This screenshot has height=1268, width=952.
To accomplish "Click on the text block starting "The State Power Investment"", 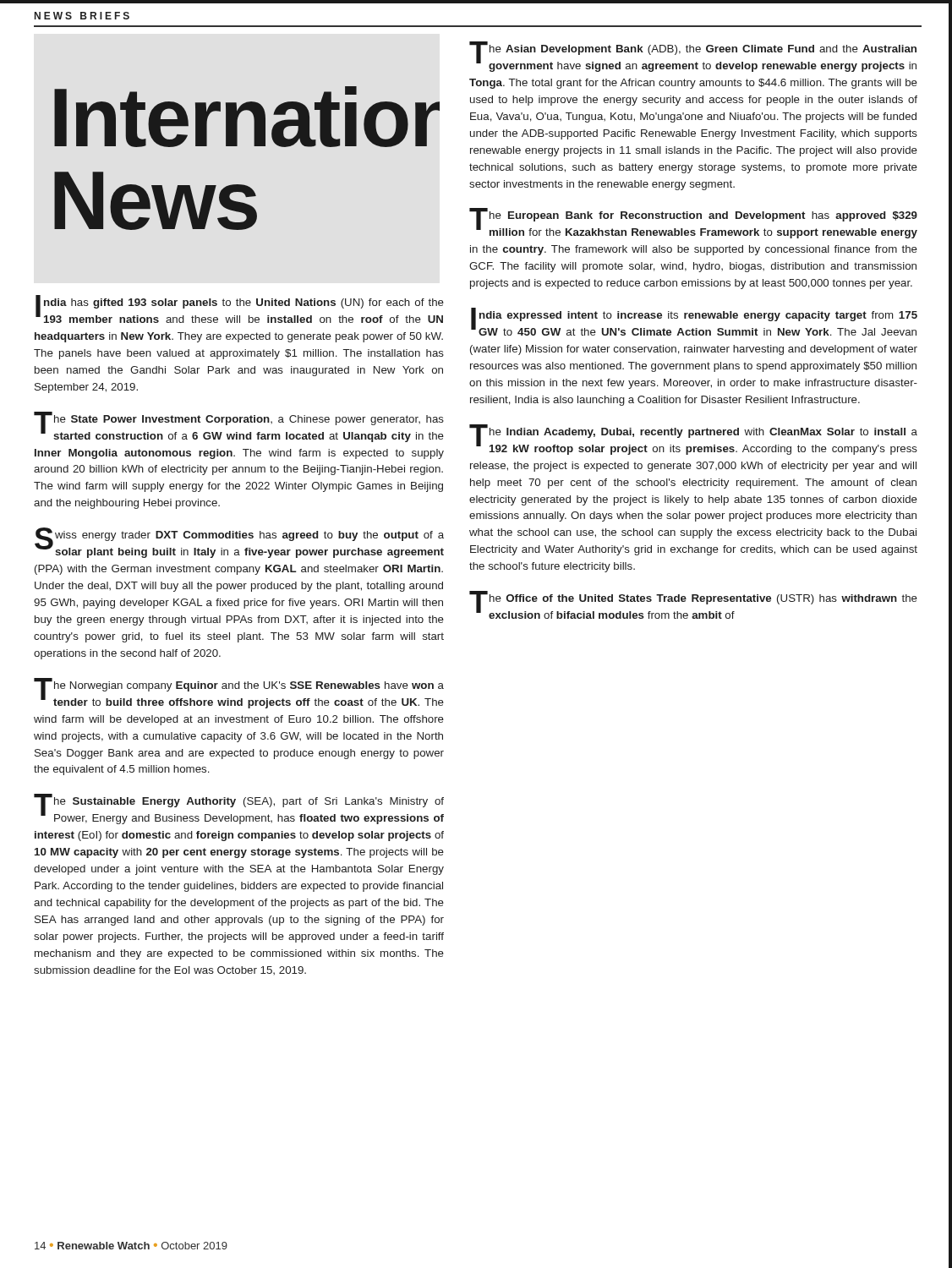I will 239,461.
